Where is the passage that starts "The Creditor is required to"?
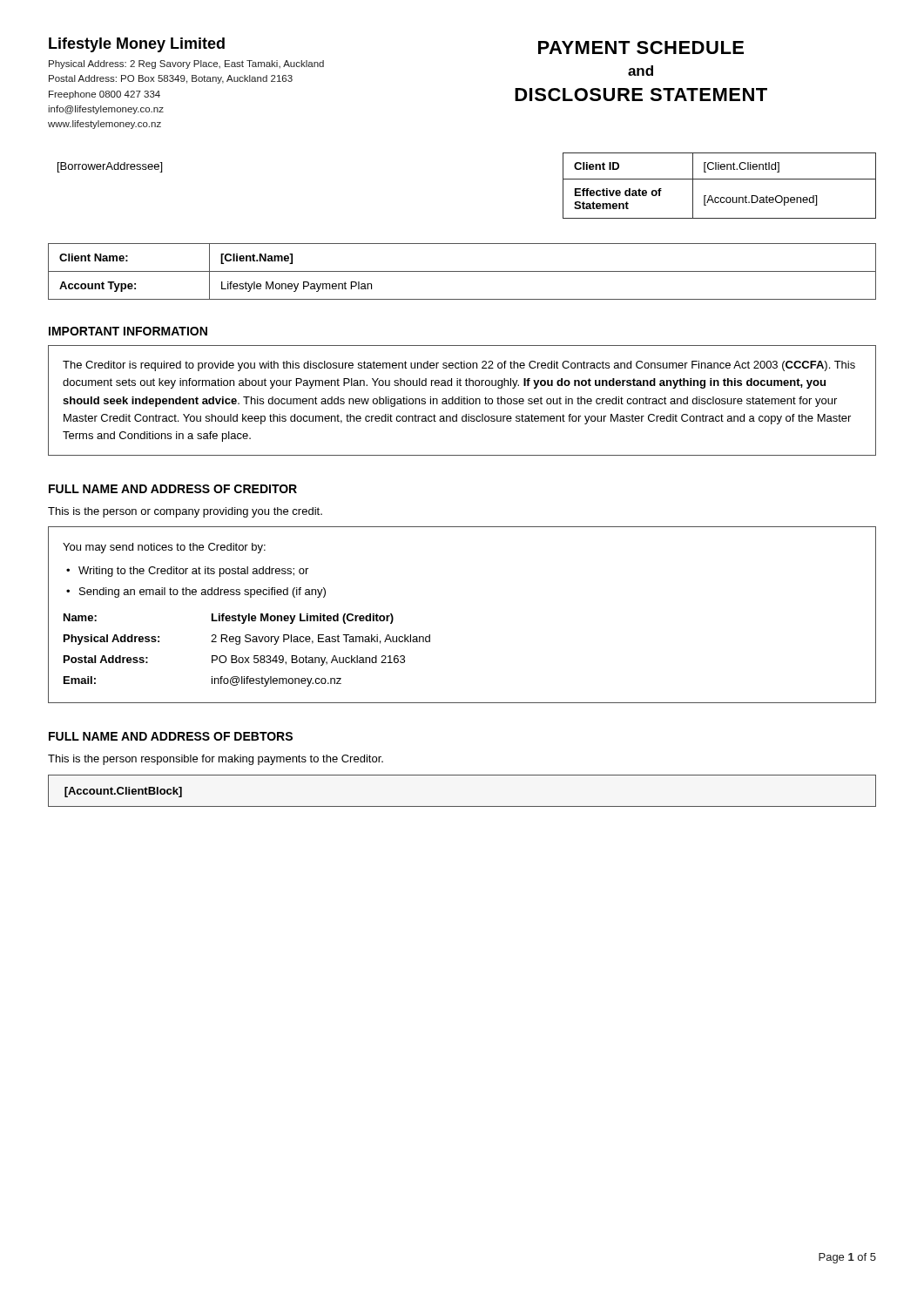Viewport: 924px width, 1307px height. click(x=459, y=400)
